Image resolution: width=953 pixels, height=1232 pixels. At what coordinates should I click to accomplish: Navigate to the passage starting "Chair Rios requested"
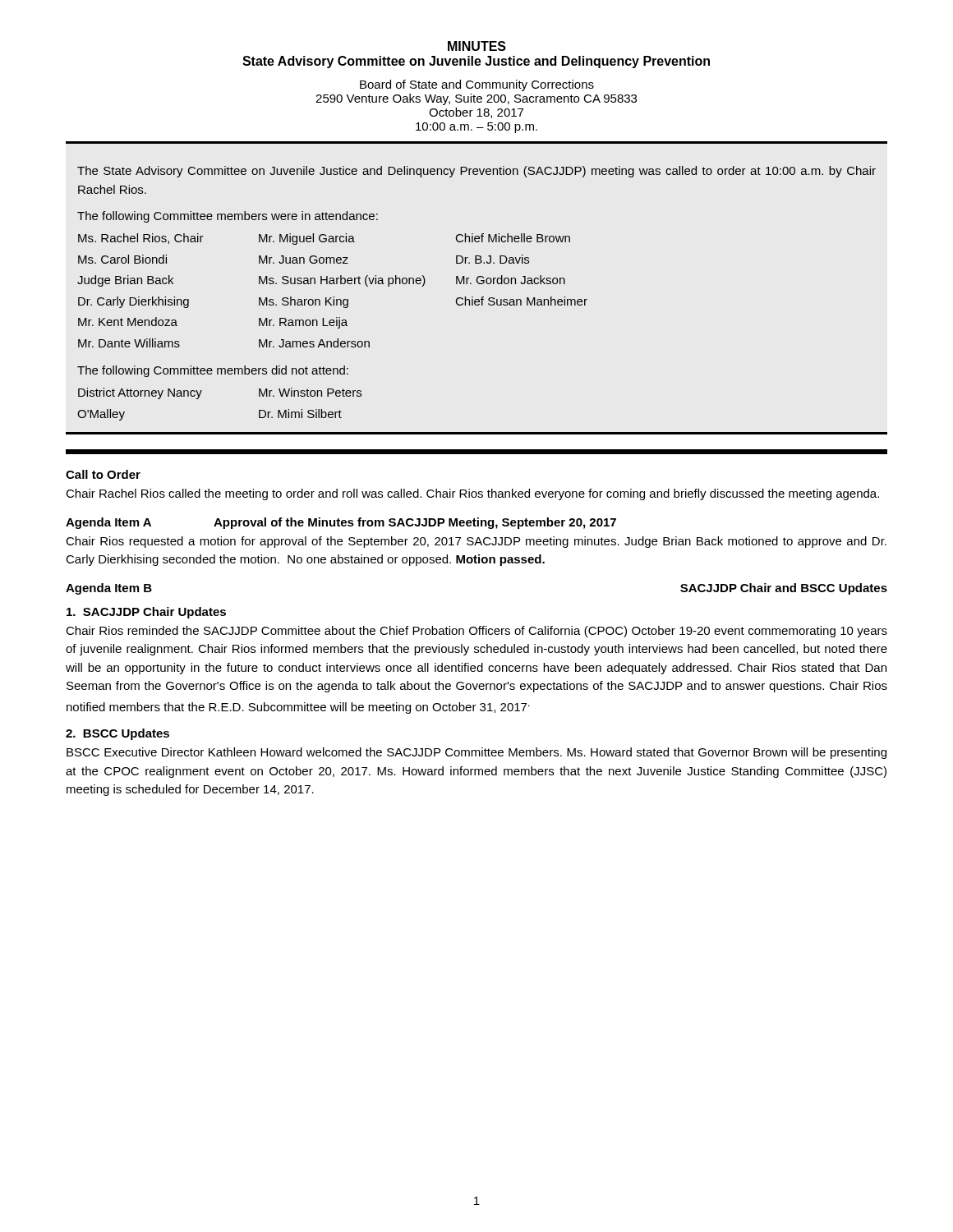click(x=476, y=550)
